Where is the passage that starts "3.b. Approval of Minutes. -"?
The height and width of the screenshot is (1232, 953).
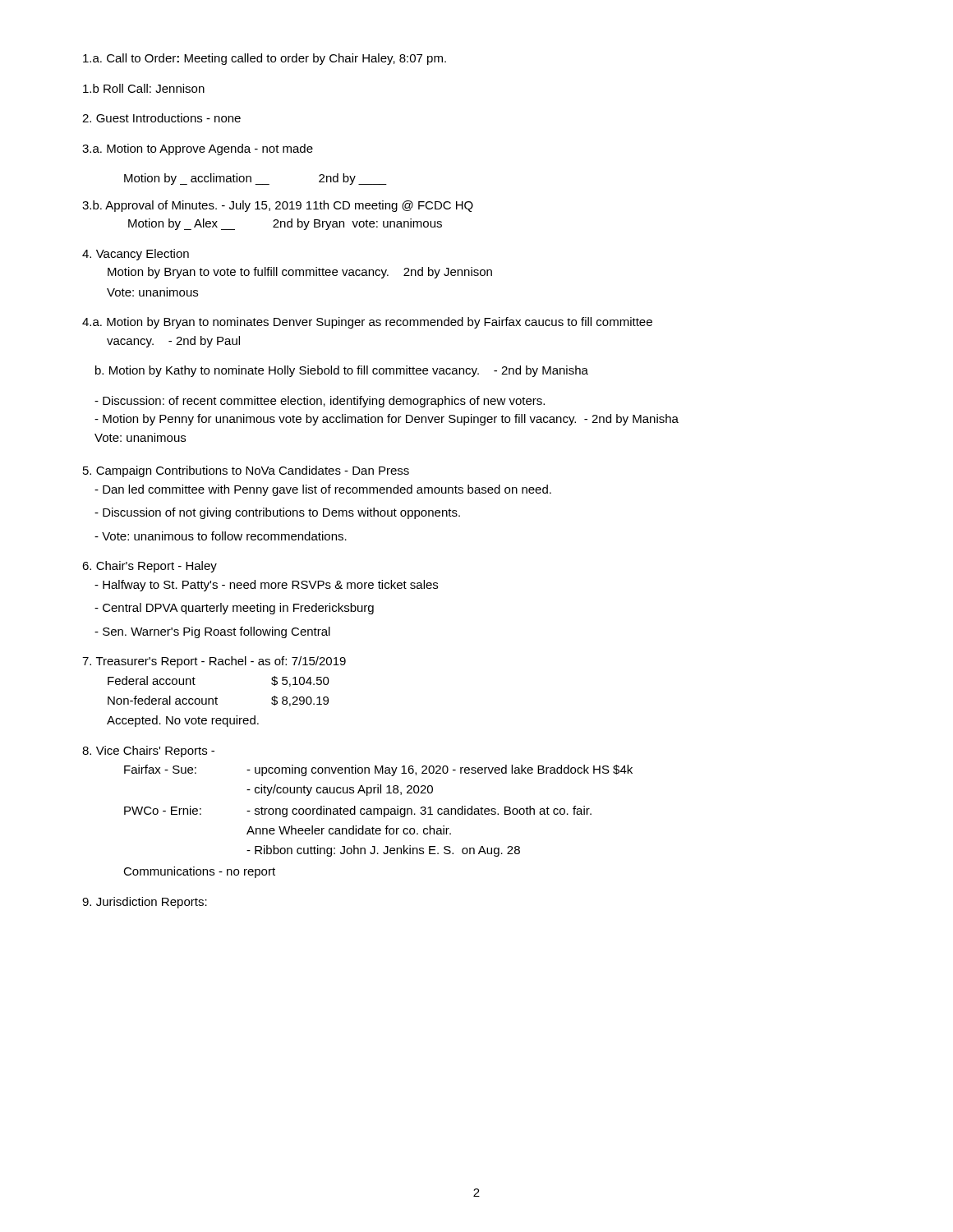coord(476,215)
